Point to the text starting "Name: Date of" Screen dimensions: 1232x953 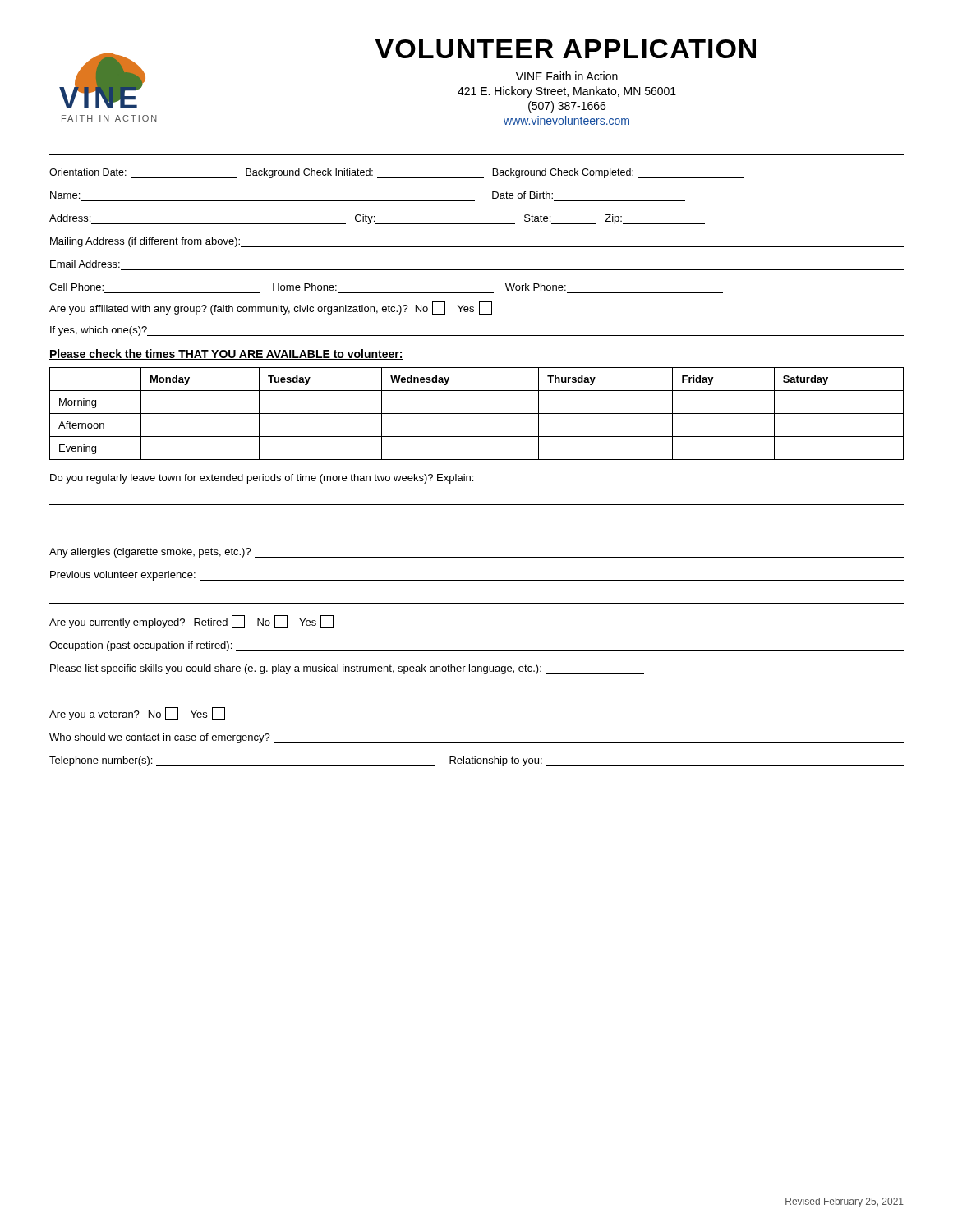point(367,194)
